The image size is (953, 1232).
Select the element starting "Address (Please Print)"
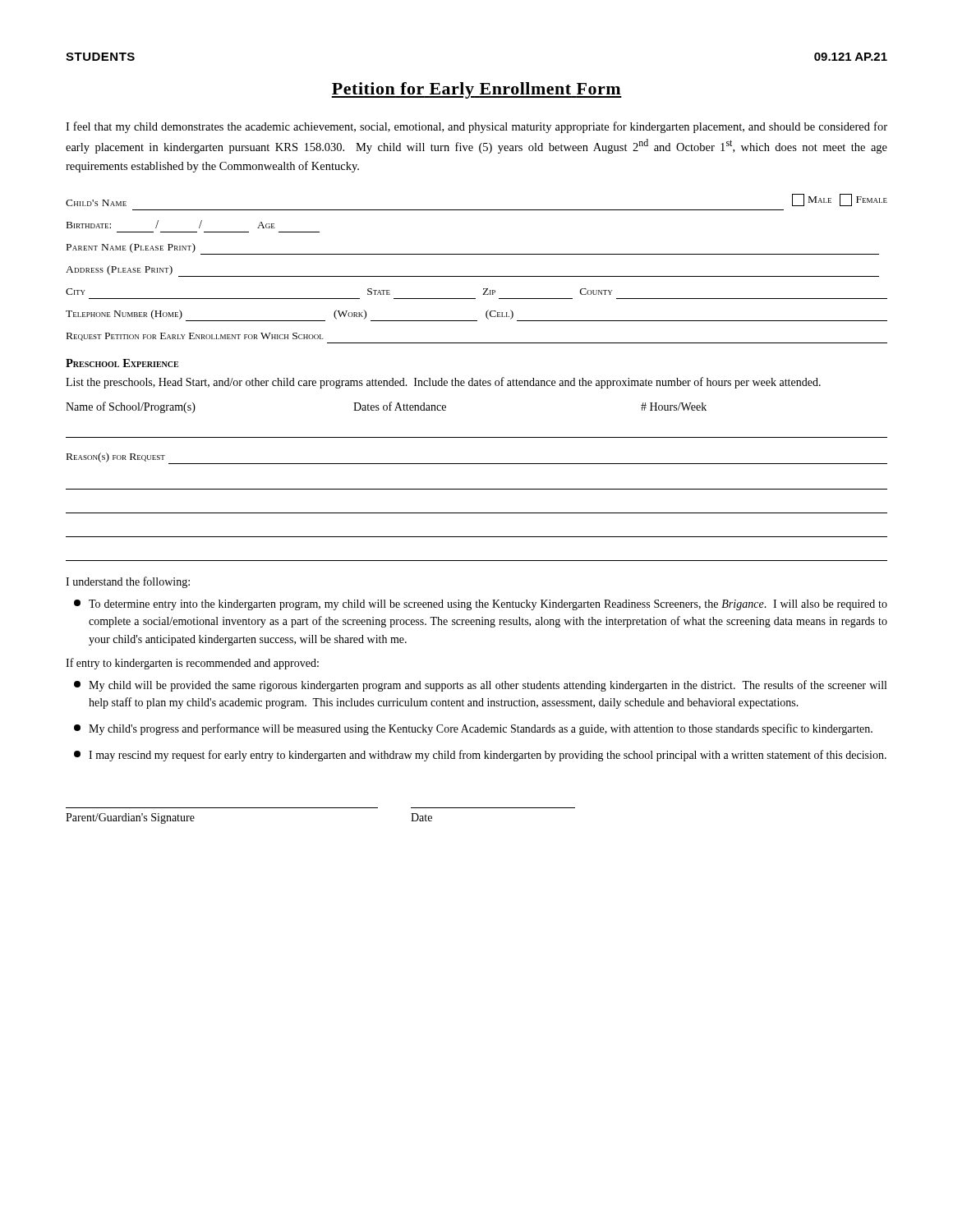pos(472,270)
